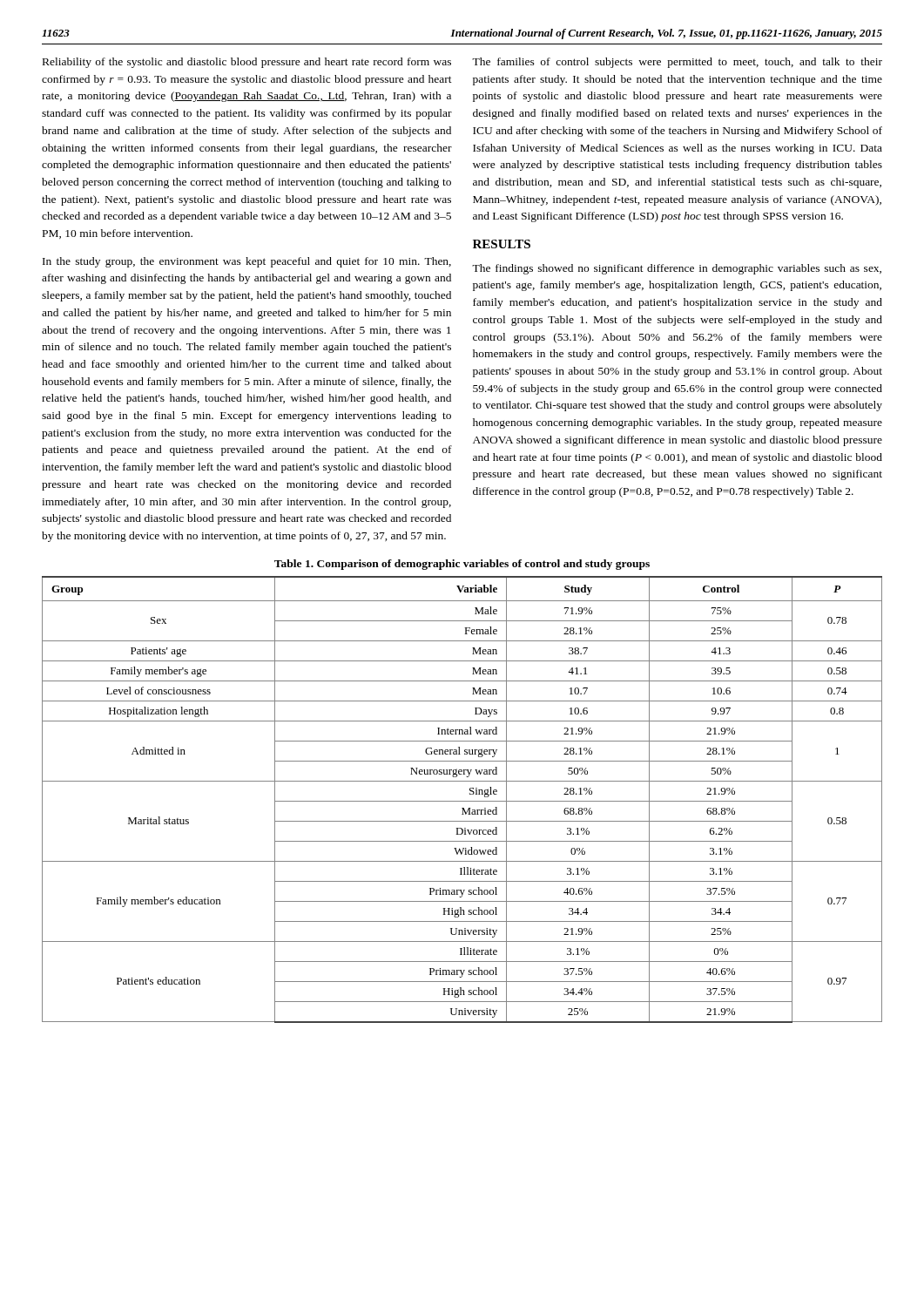924x1307 pixels.
Task: Find the table that mentions "Neurosurgery ward"
Action: point(462,799)
